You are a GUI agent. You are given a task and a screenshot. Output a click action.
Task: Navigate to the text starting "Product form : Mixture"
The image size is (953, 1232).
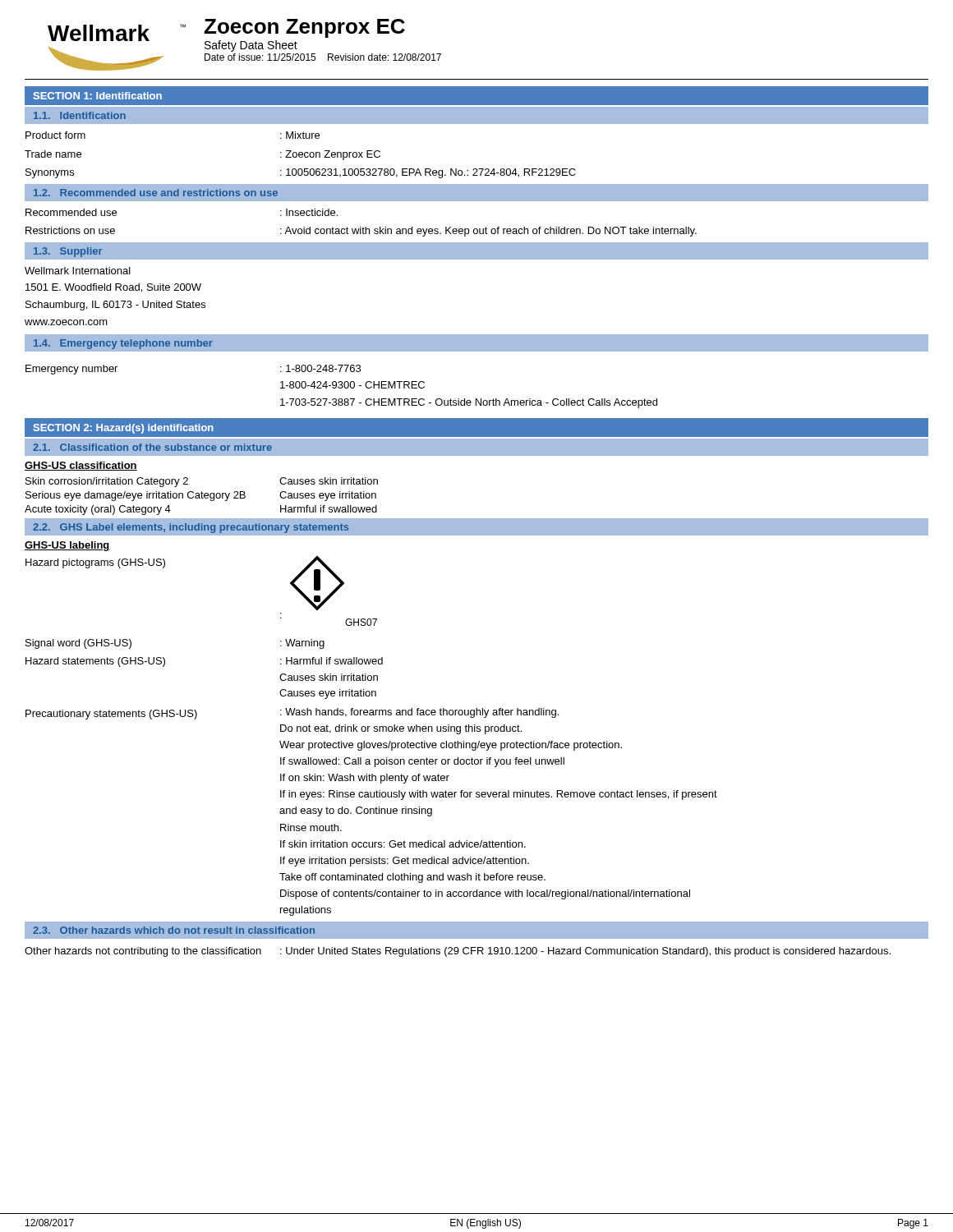(x=476, y=135)
